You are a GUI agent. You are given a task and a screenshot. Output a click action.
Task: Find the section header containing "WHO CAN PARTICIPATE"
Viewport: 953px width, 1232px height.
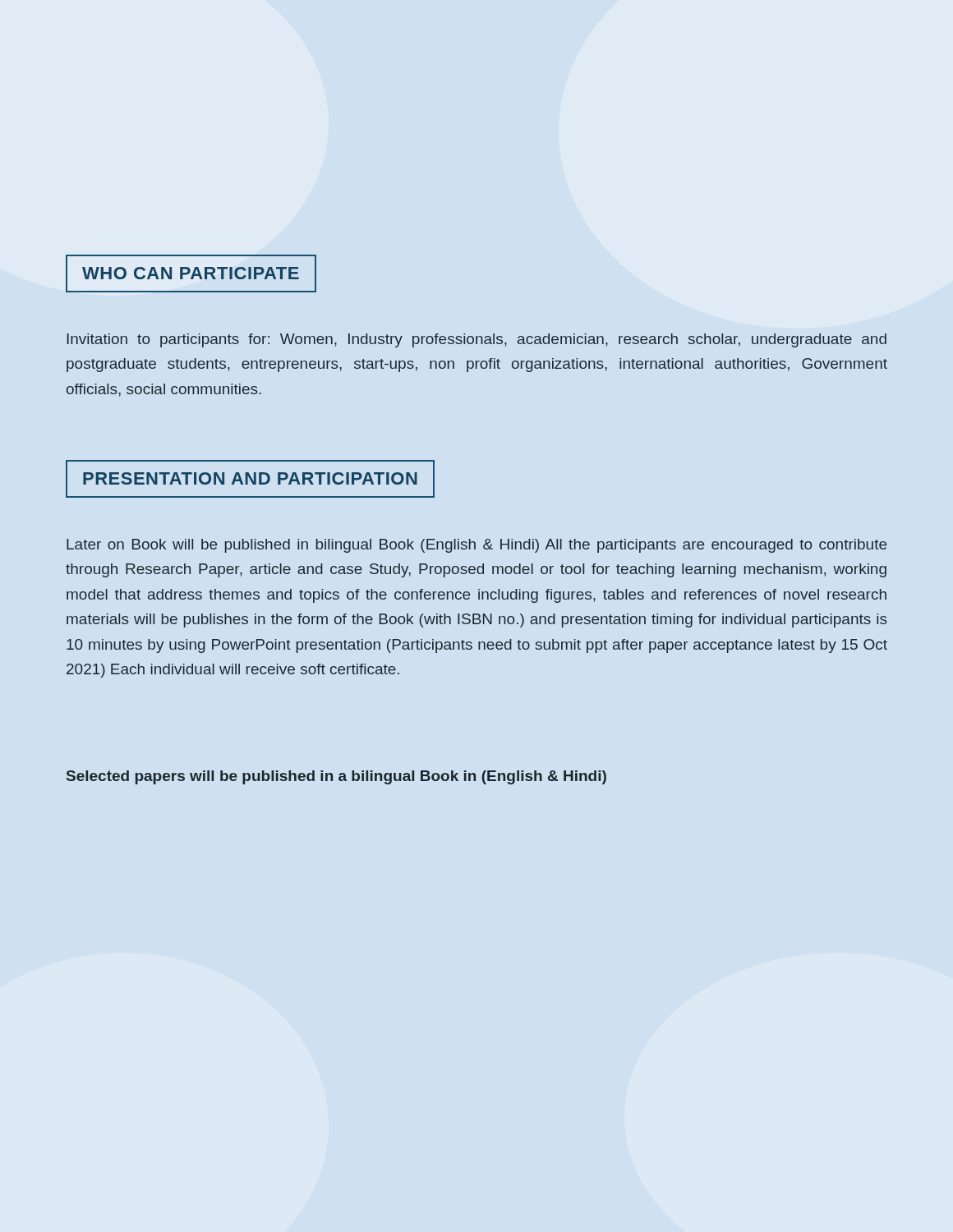click(x=191, y=273)
